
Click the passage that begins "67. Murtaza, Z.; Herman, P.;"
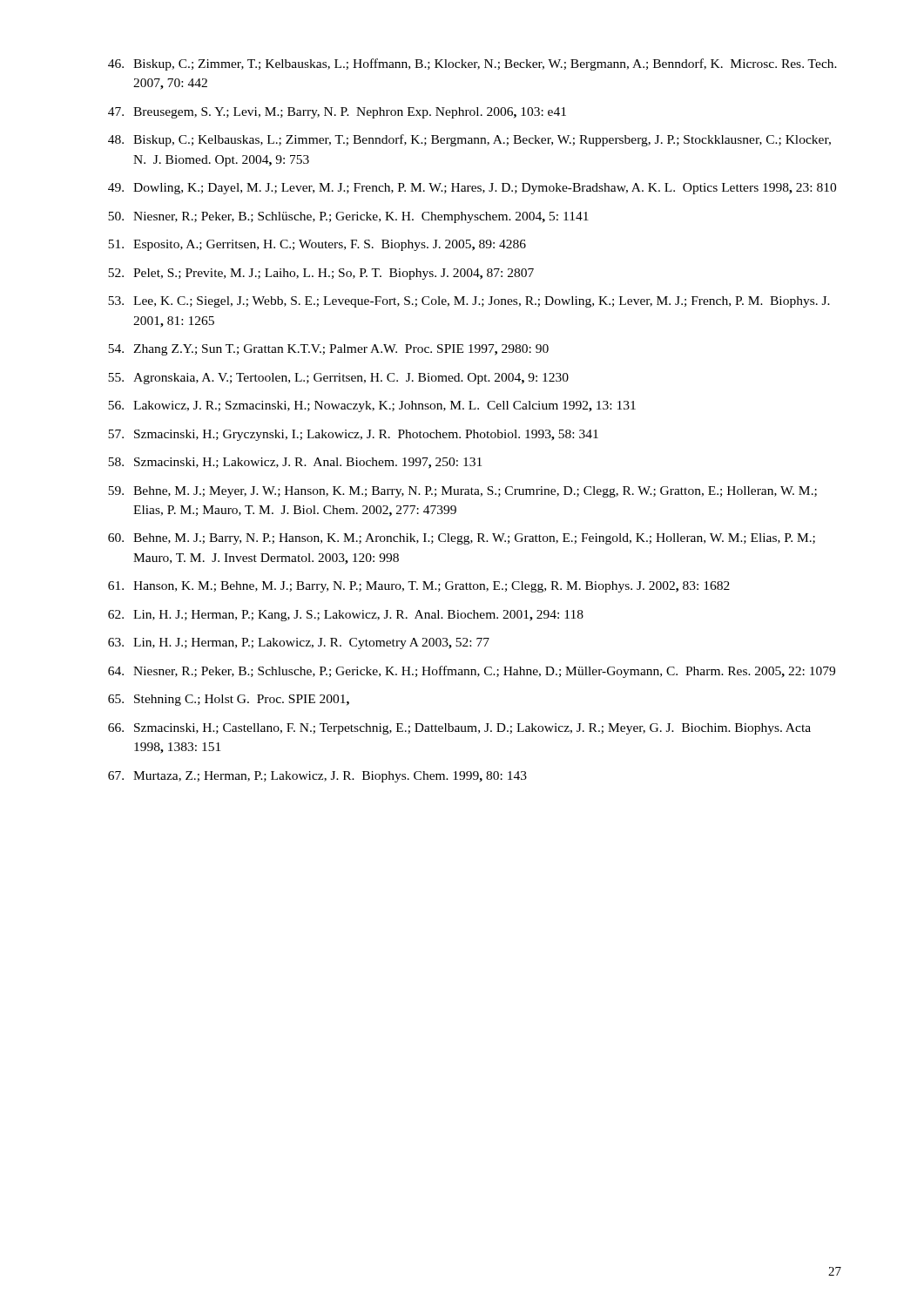(x=462, y=775)
